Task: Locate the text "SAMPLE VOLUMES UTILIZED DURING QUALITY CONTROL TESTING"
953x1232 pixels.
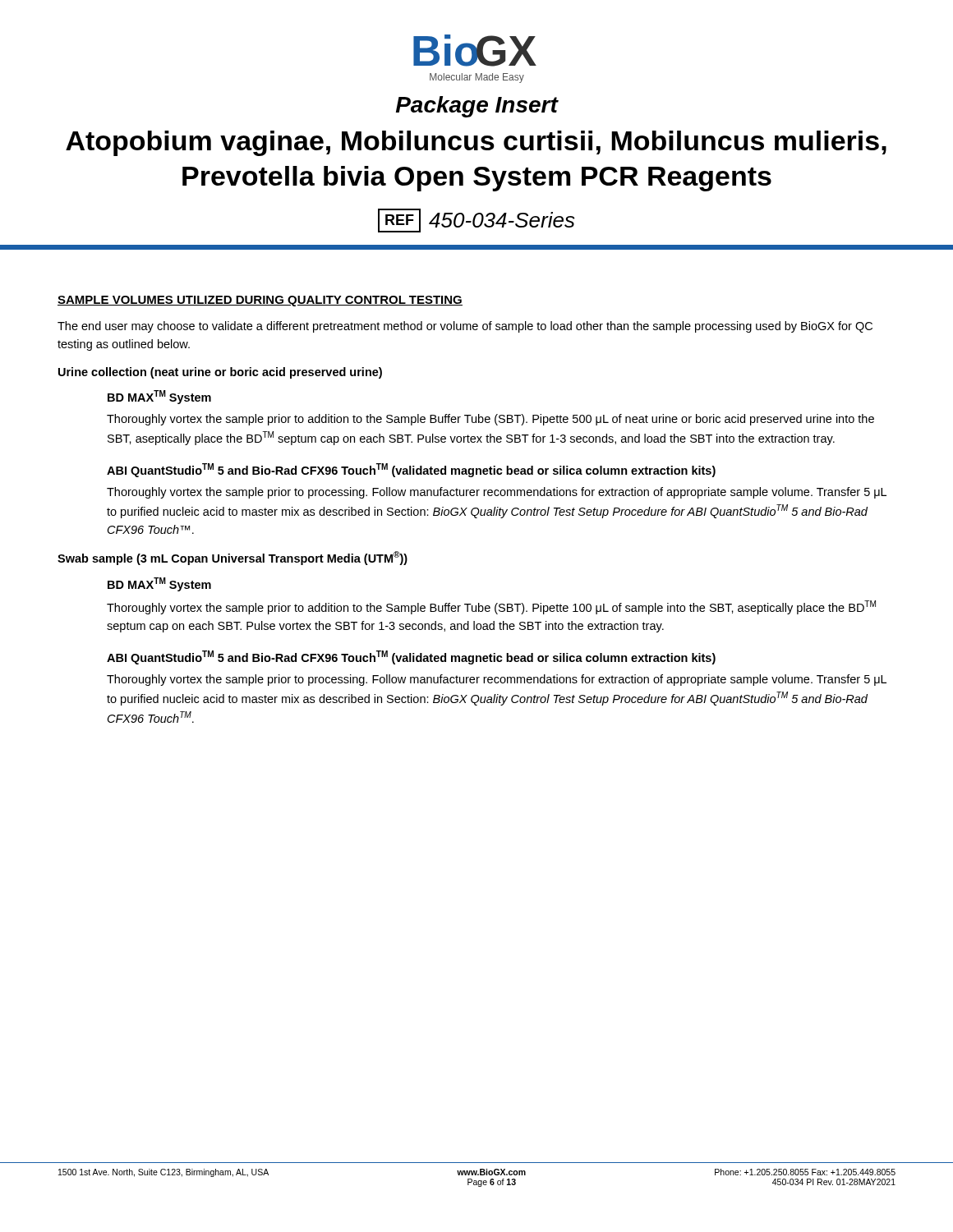Action: click(x=260, y=299)
